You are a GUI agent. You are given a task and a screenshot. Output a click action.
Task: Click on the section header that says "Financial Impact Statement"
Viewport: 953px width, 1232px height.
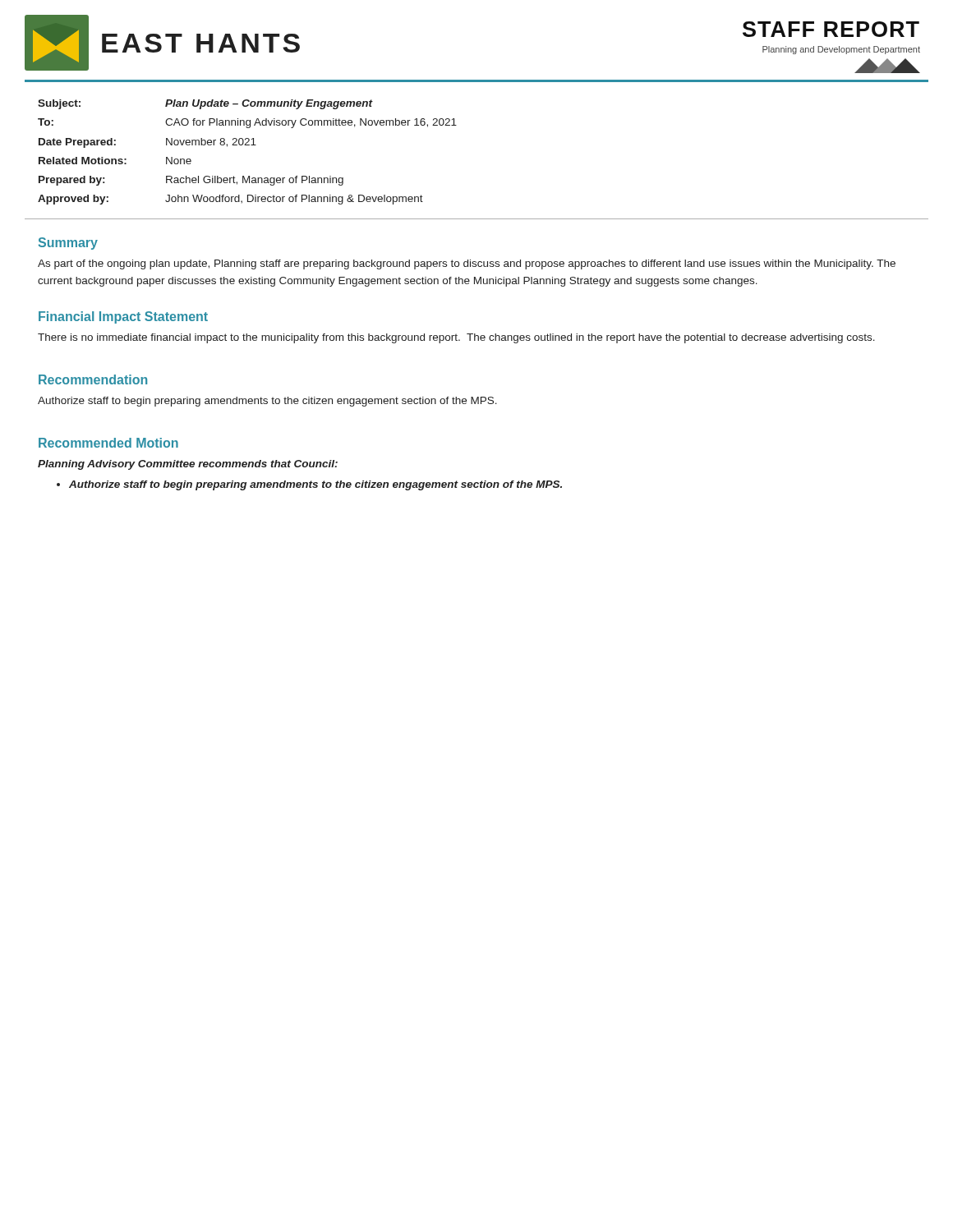point(123,317)
